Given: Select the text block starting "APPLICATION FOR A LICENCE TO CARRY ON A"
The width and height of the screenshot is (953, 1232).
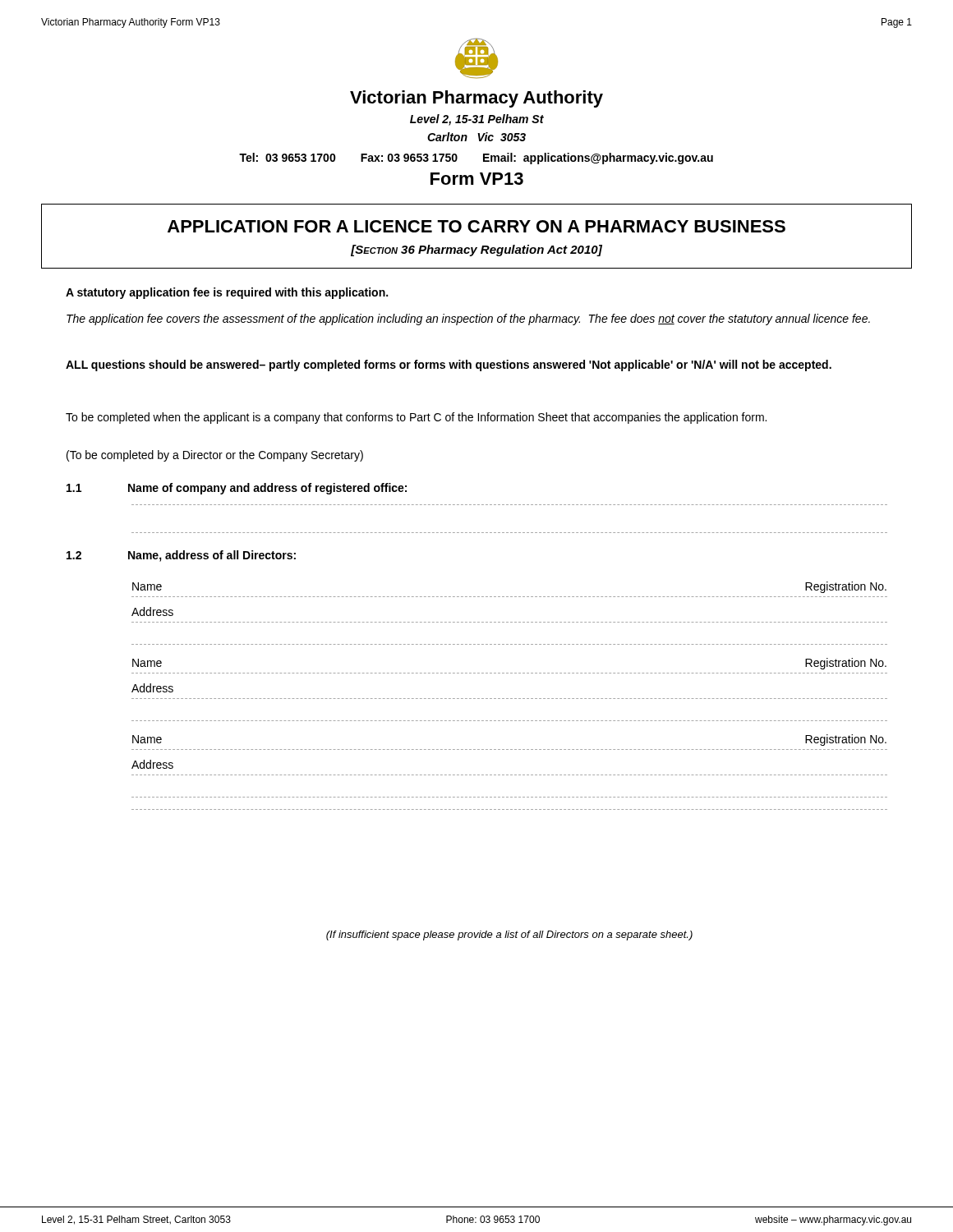Looking at the screenshot, I should click(x=476, y=236).
